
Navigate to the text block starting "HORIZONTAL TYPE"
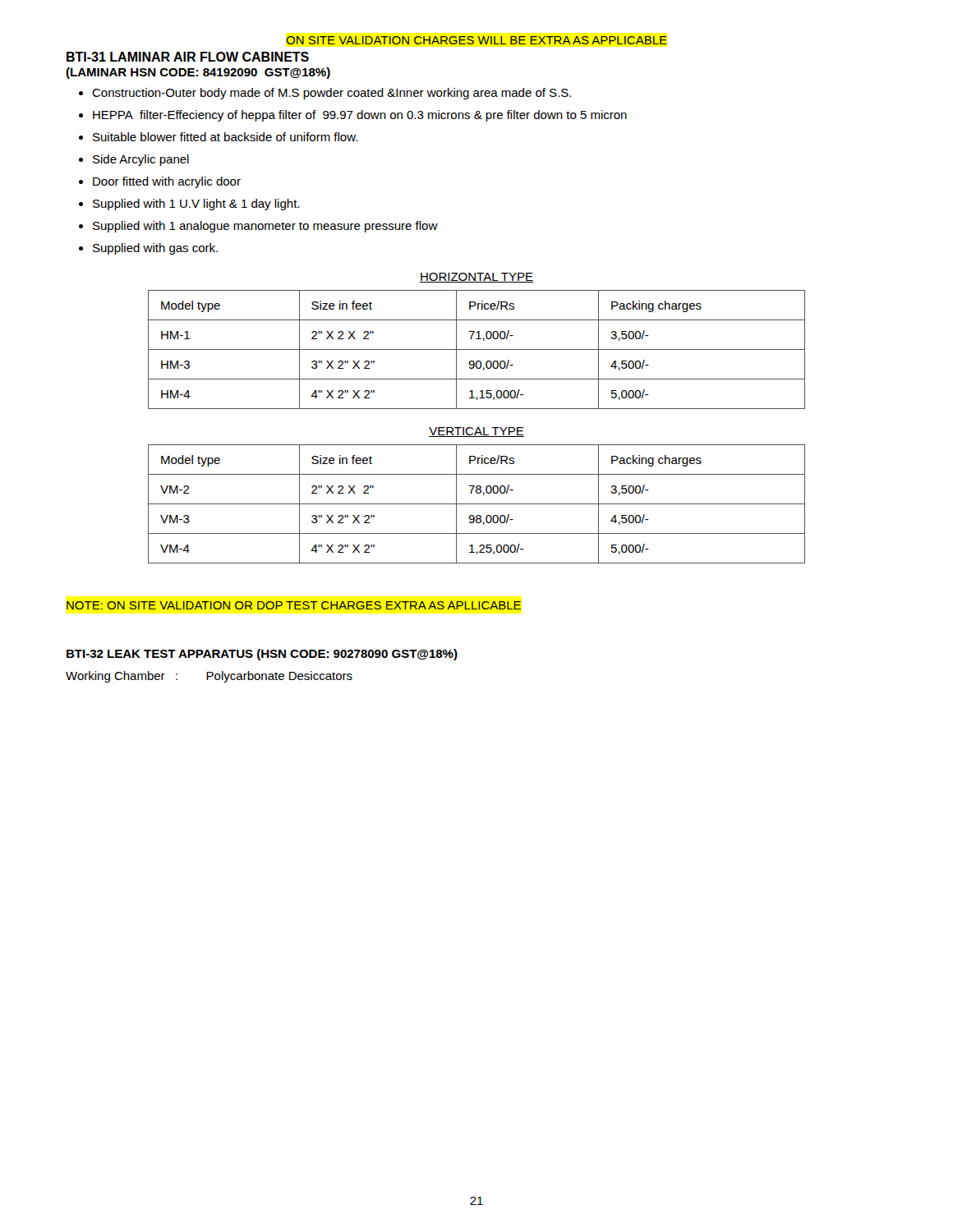476,276
